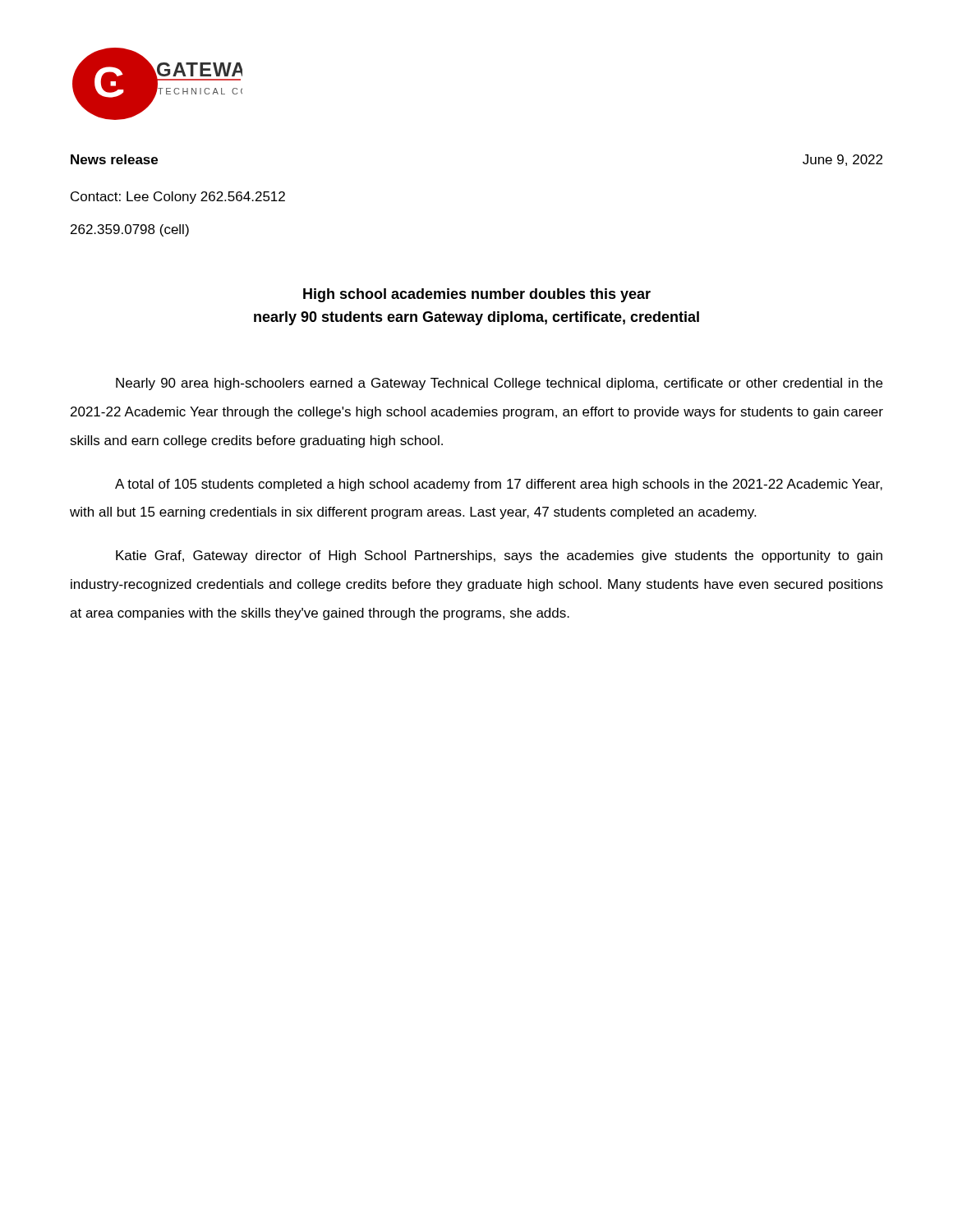Click on the text block that says "Nearly 90 area high-schoolers earned a Gateway"
This screenshot has height=1232, width=953.
click(476, 412)
